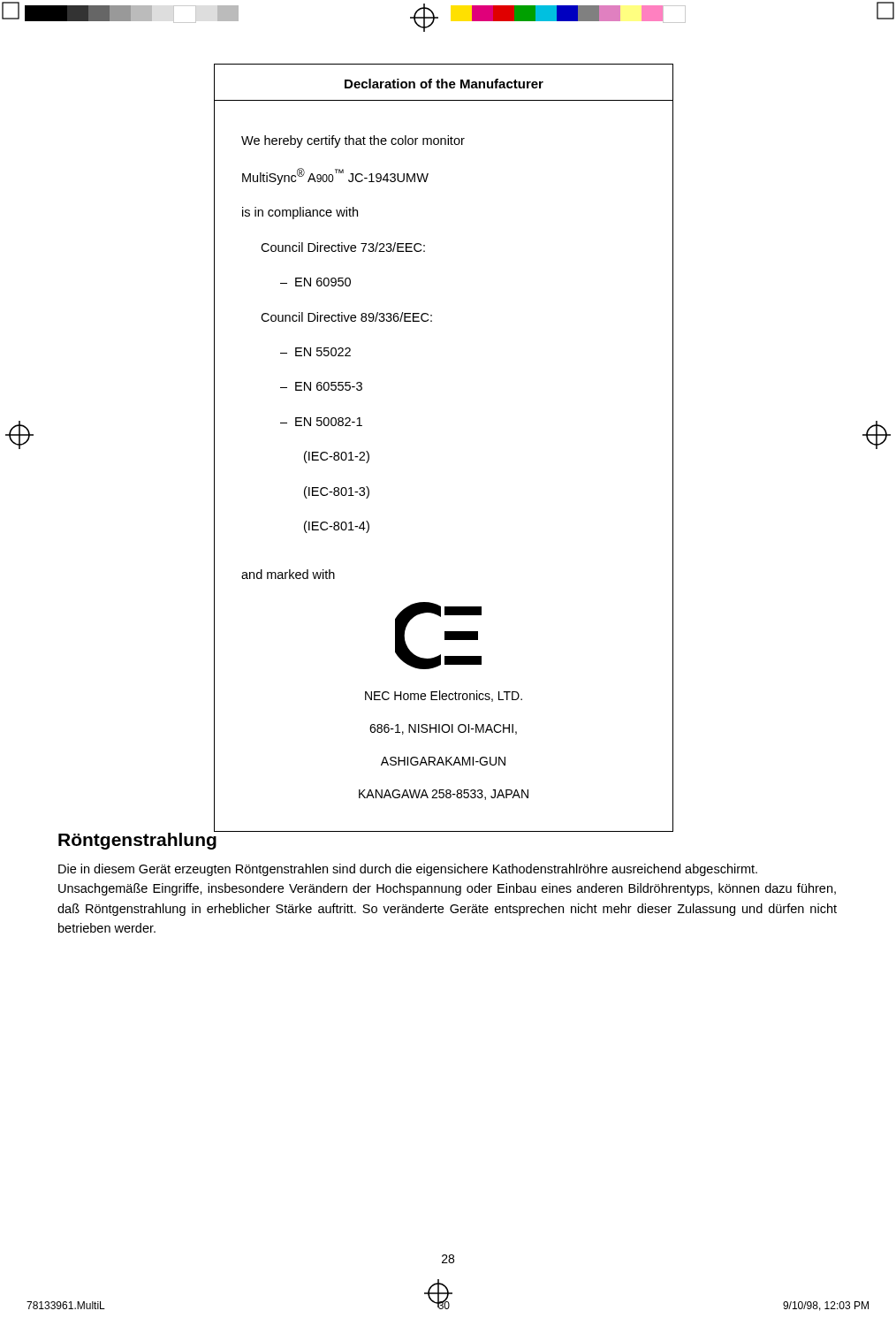The image size is (896, 1326).
Task: Click on the title that says "Declaration of the Manufacturer"
Action: click(x=444, y=84)
